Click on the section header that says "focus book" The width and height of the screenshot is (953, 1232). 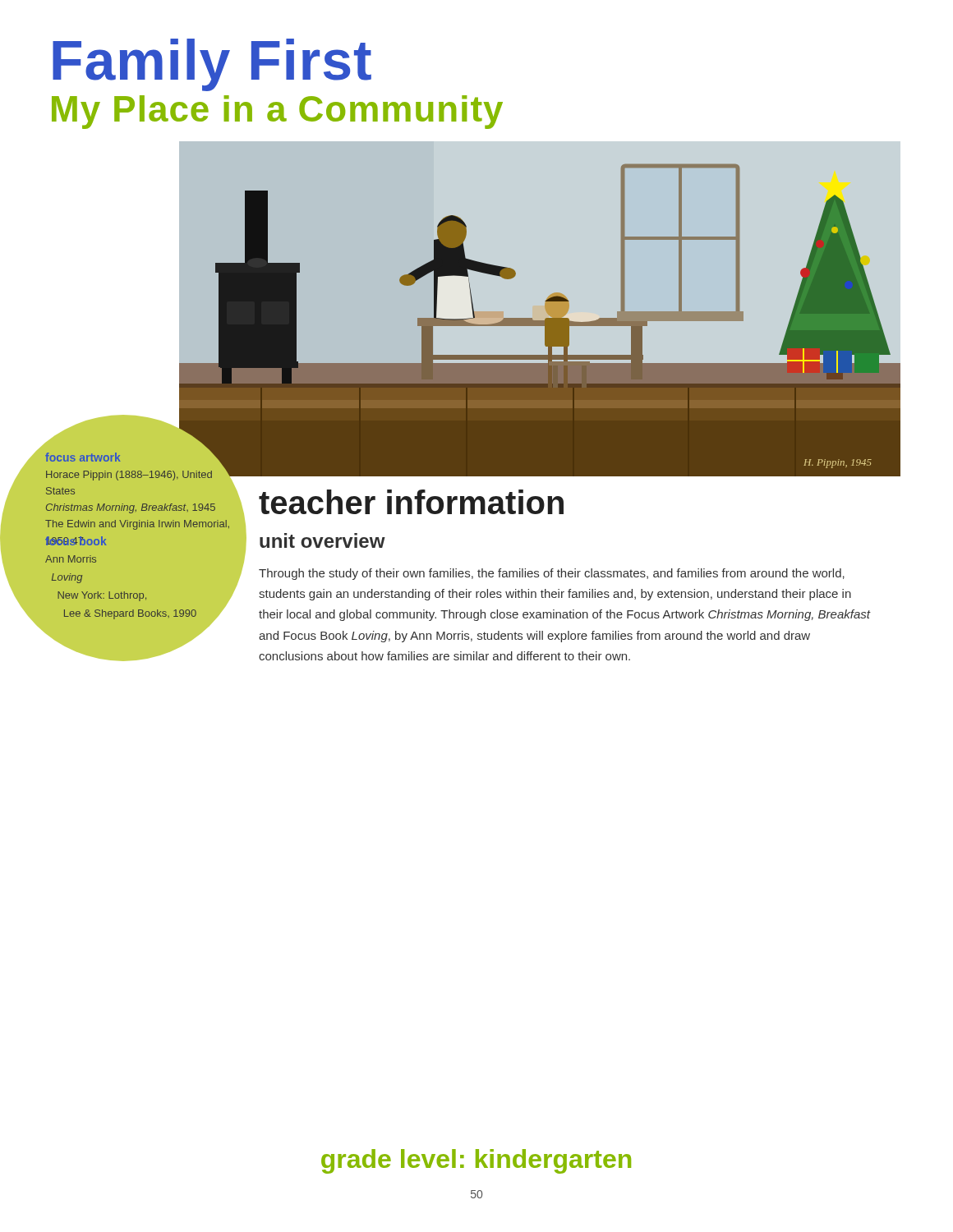76,541
